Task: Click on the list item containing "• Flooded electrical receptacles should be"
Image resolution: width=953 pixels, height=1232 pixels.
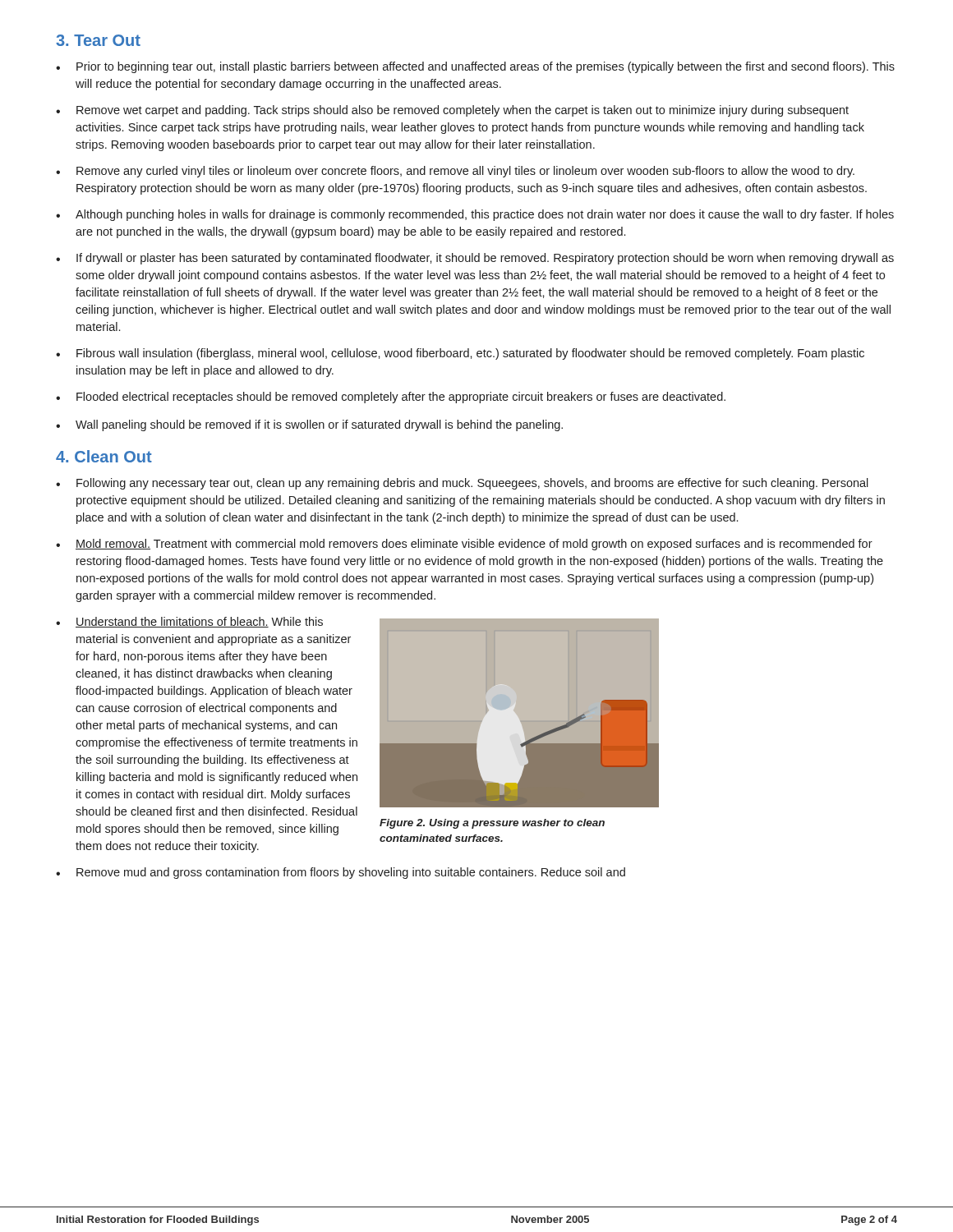Action: [x=476, y=398]
